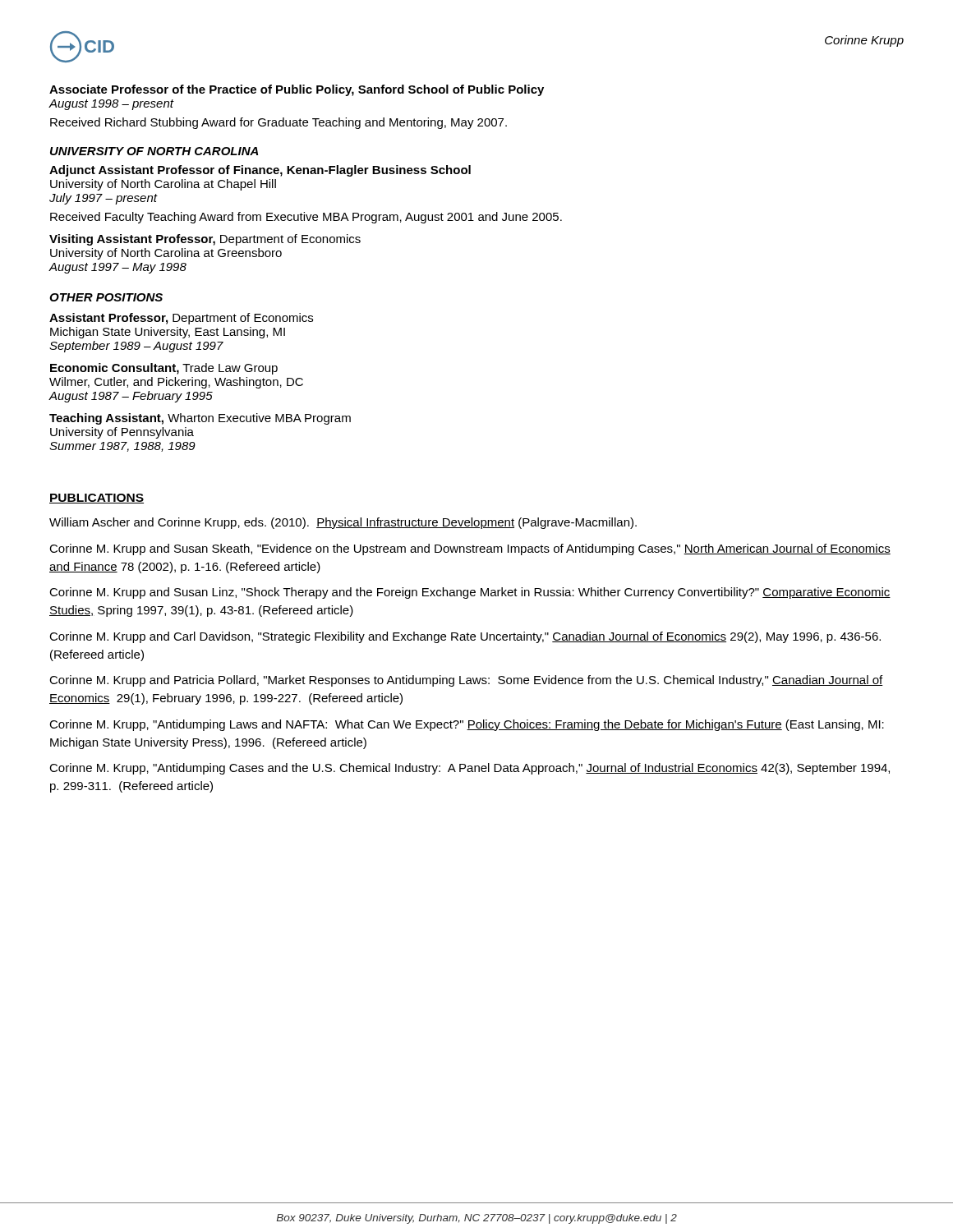The image size is (953, 1232).
Task: Click on the text block starting "William Ascher and Corinne"
Action: (x=343, y=522)
